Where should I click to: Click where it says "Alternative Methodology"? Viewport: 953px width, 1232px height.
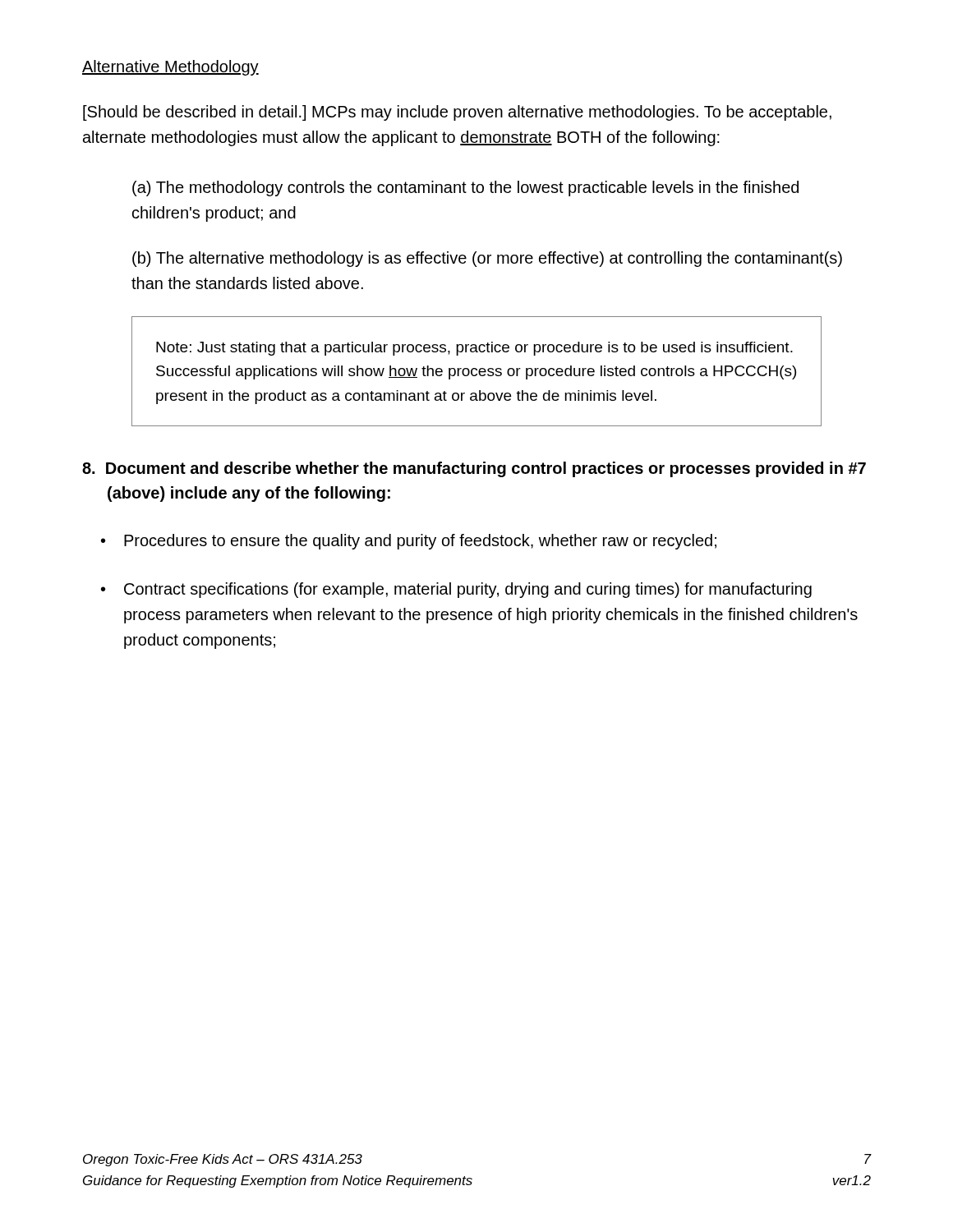[x=170, y=67]
